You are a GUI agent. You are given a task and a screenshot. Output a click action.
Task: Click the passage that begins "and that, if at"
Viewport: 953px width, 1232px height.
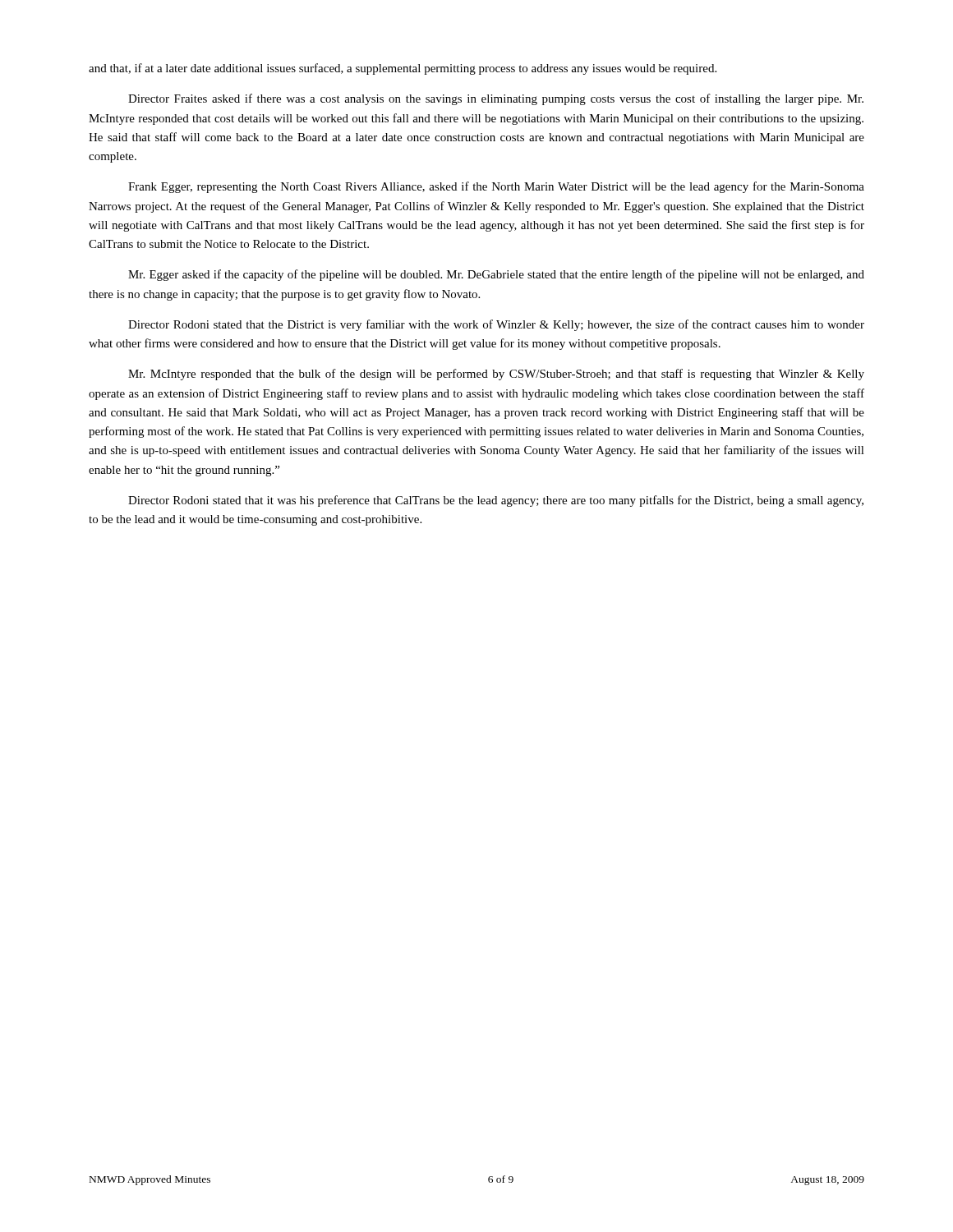403,68
